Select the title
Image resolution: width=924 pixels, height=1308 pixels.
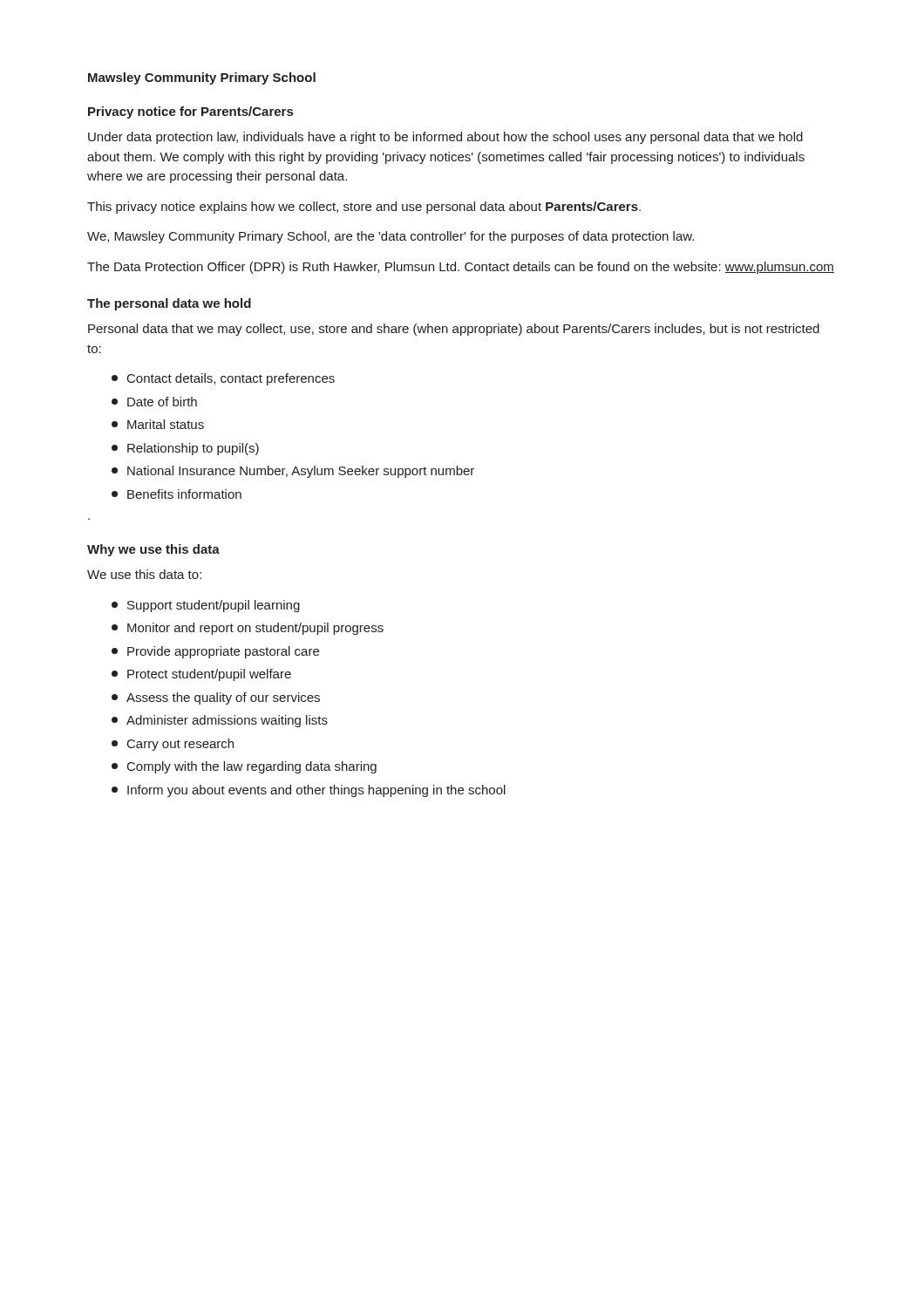point(202,77)
